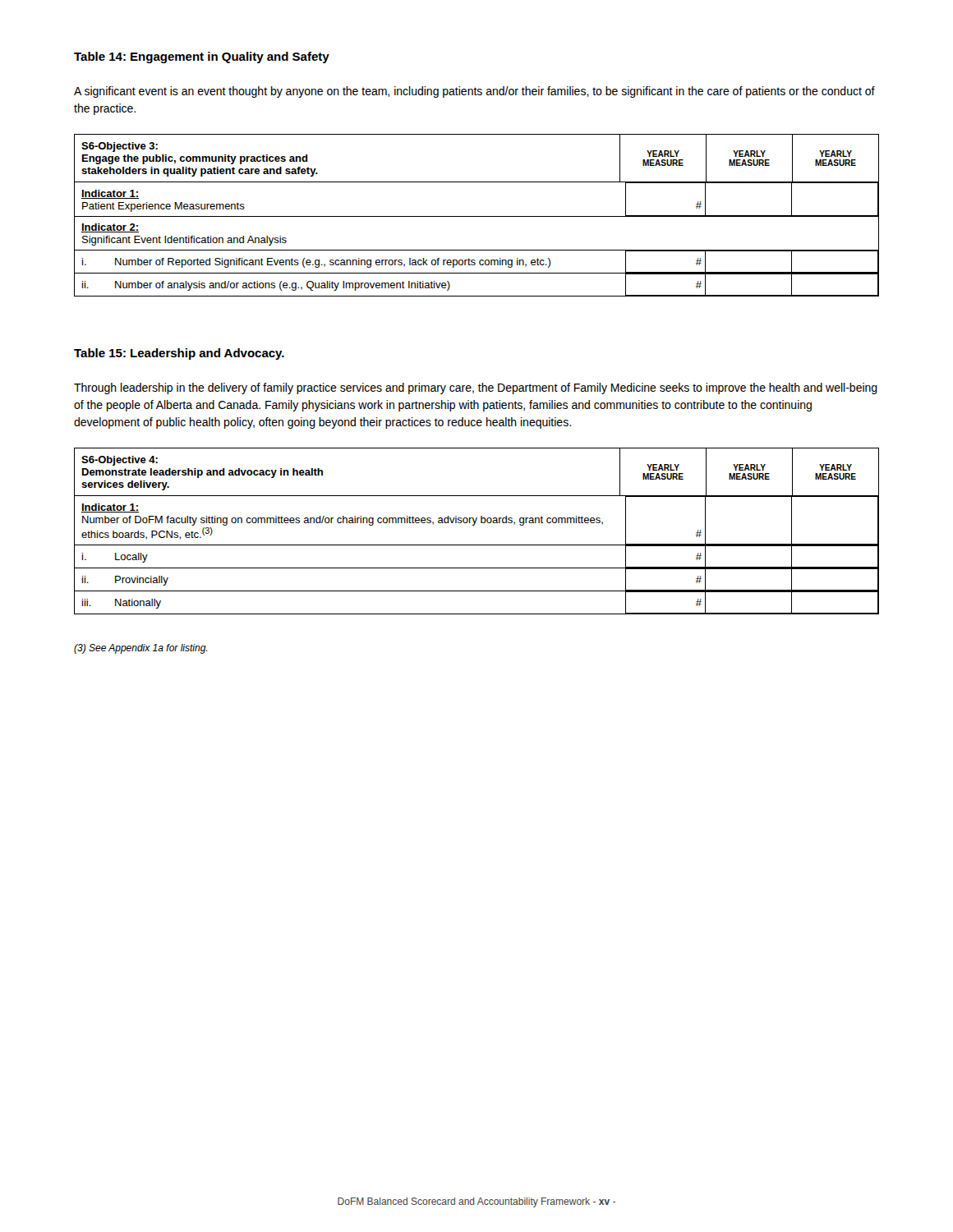Locate the text "Table 15: Leadership and Advocacy."
This screenshot has height=1232, width=953.
pos(179,353)
